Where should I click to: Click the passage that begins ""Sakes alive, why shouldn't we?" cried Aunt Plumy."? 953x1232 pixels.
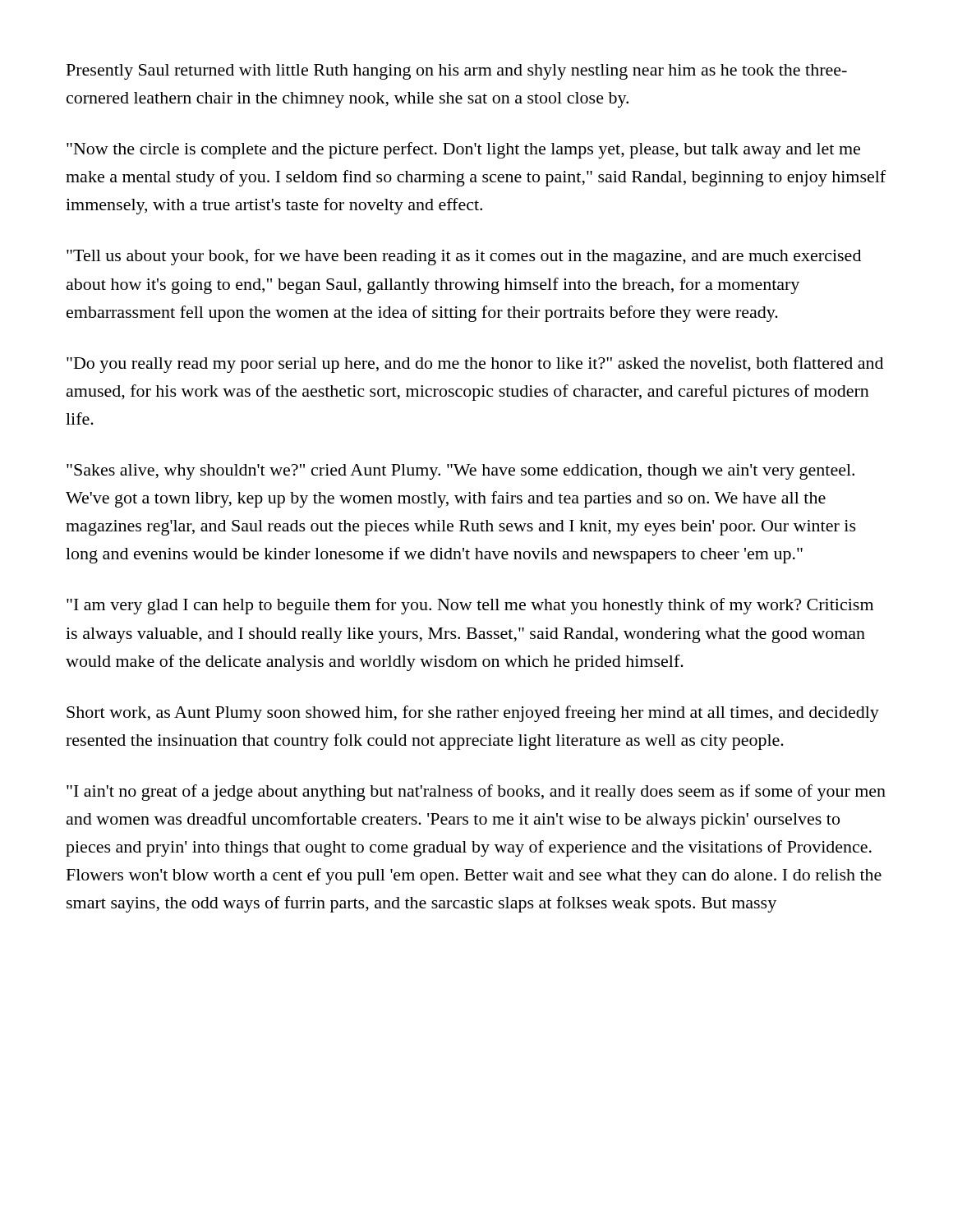461,511
